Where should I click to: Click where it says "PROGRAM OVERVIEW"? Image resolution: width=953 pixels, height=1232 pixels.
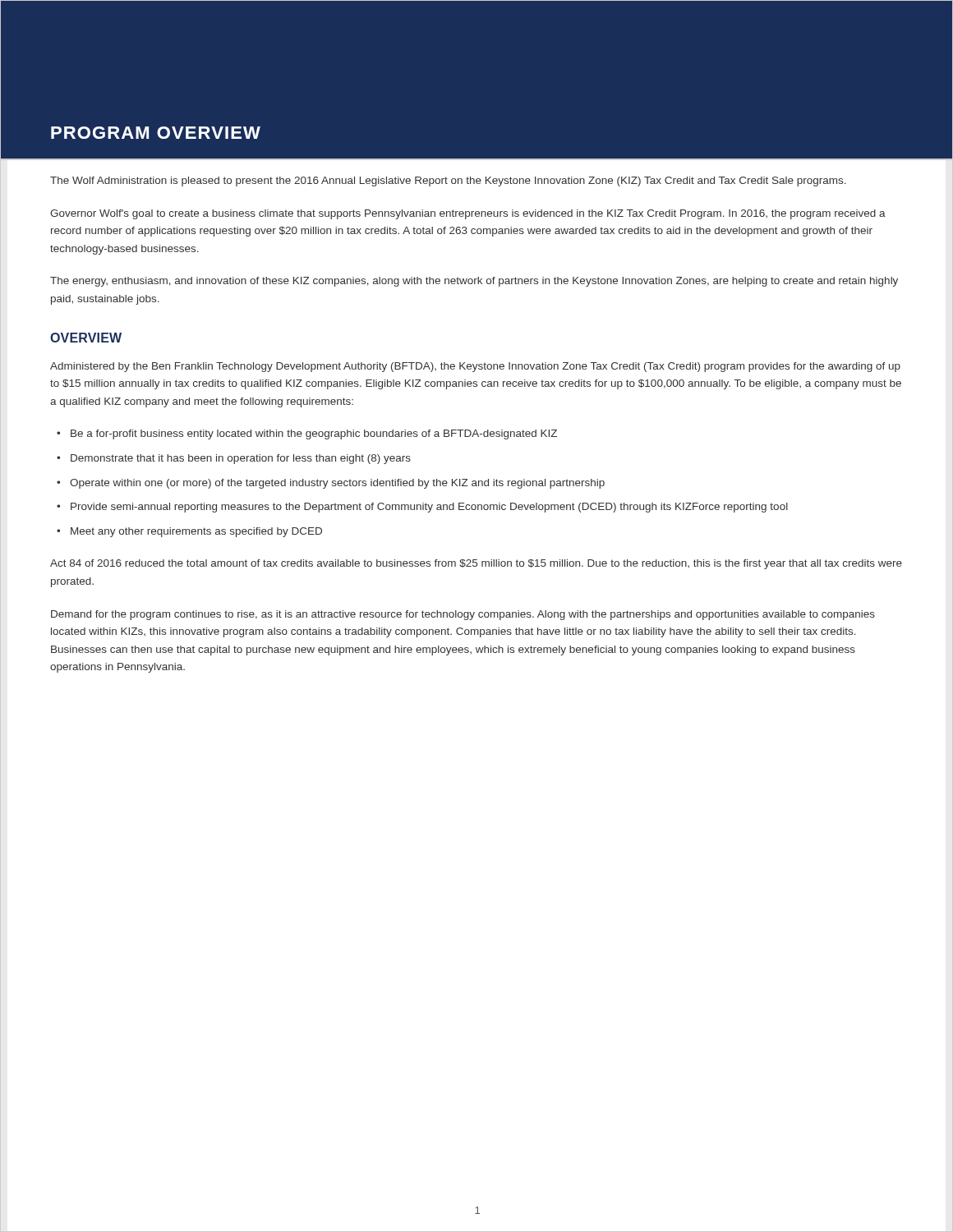156,133
